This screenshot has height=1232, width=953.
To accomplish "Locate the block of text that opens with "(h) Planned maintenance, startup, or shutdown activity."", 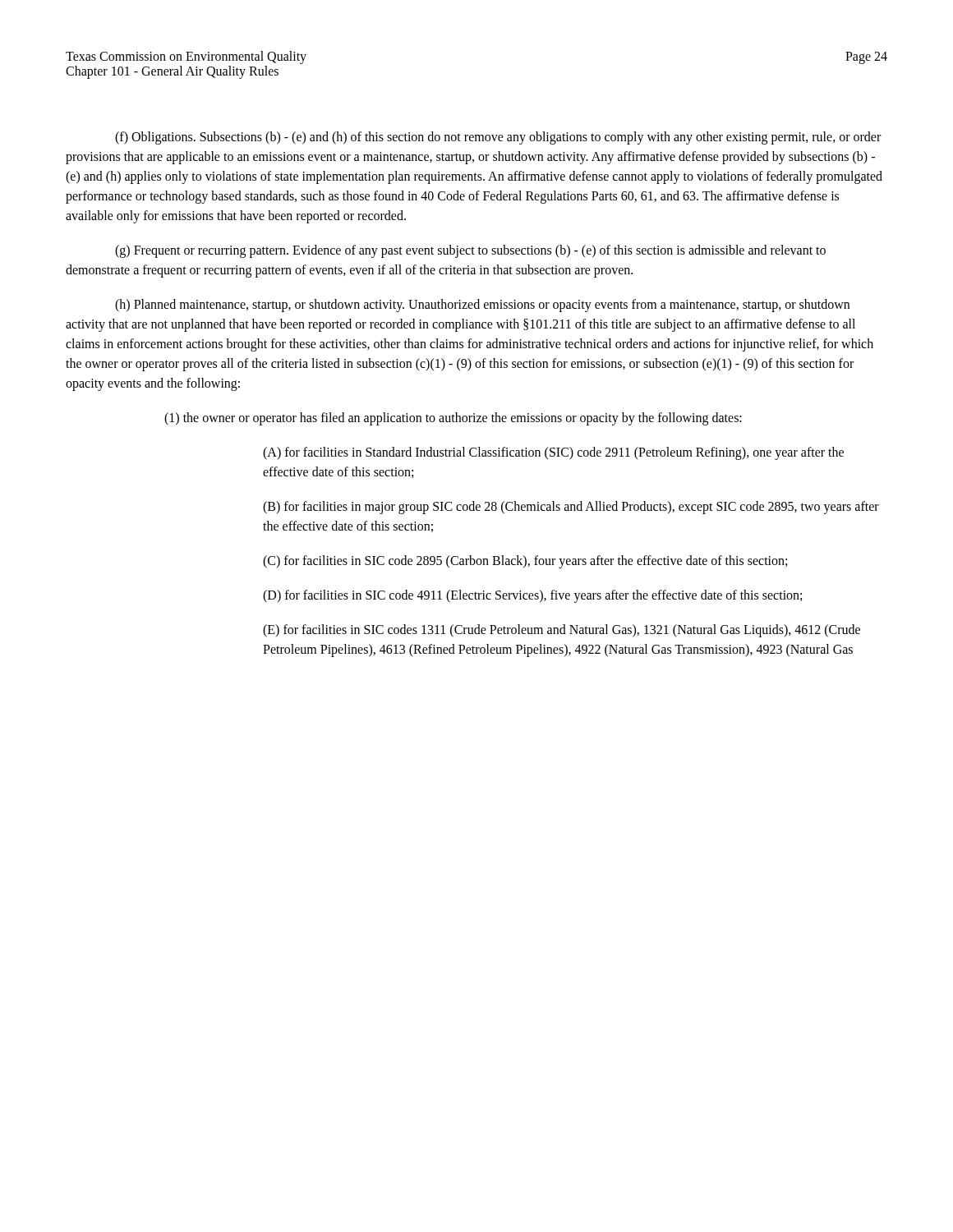I will [x=470, y=344].
